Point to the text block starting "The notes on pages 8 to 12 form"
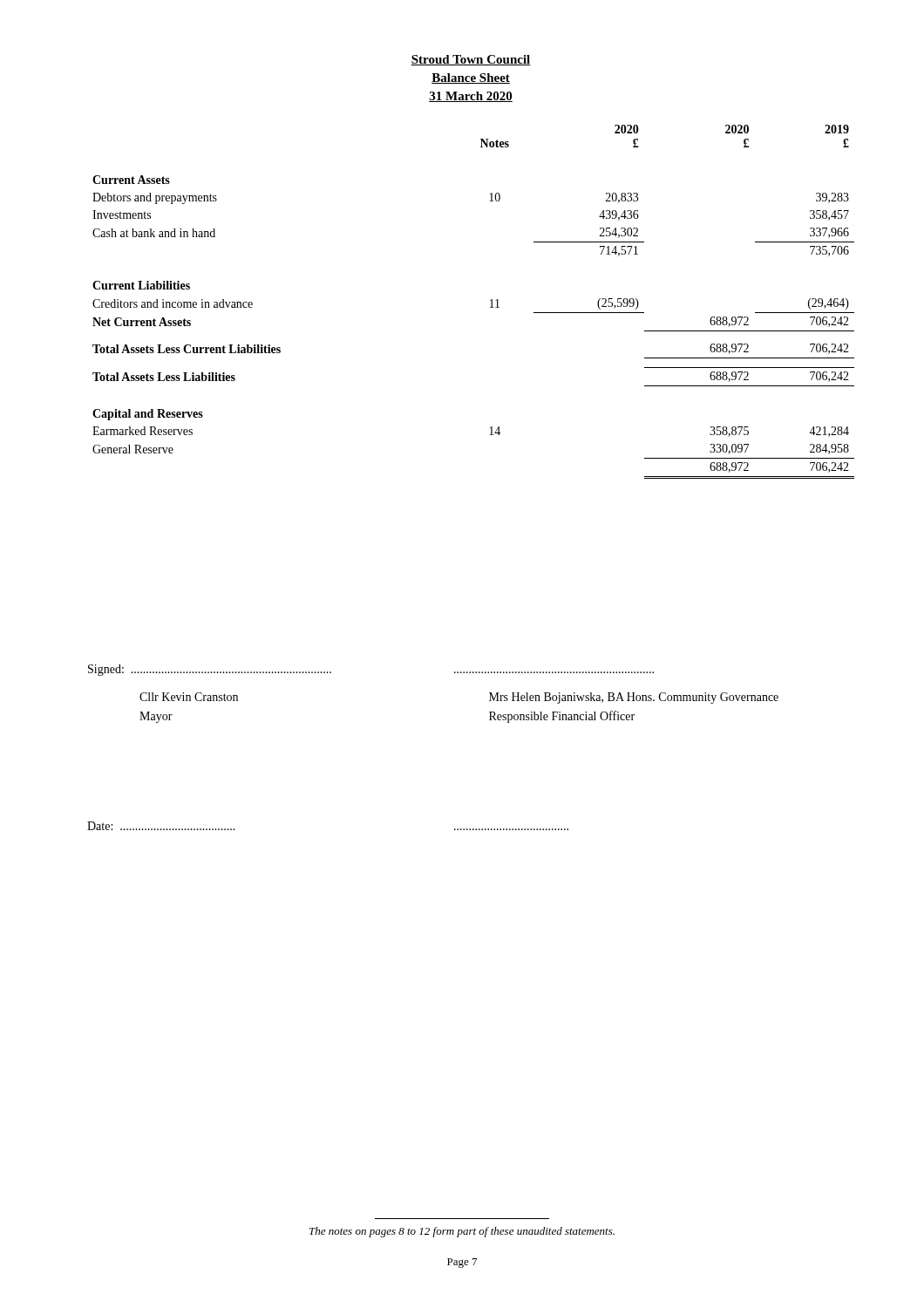 (x=462, y=1231)
